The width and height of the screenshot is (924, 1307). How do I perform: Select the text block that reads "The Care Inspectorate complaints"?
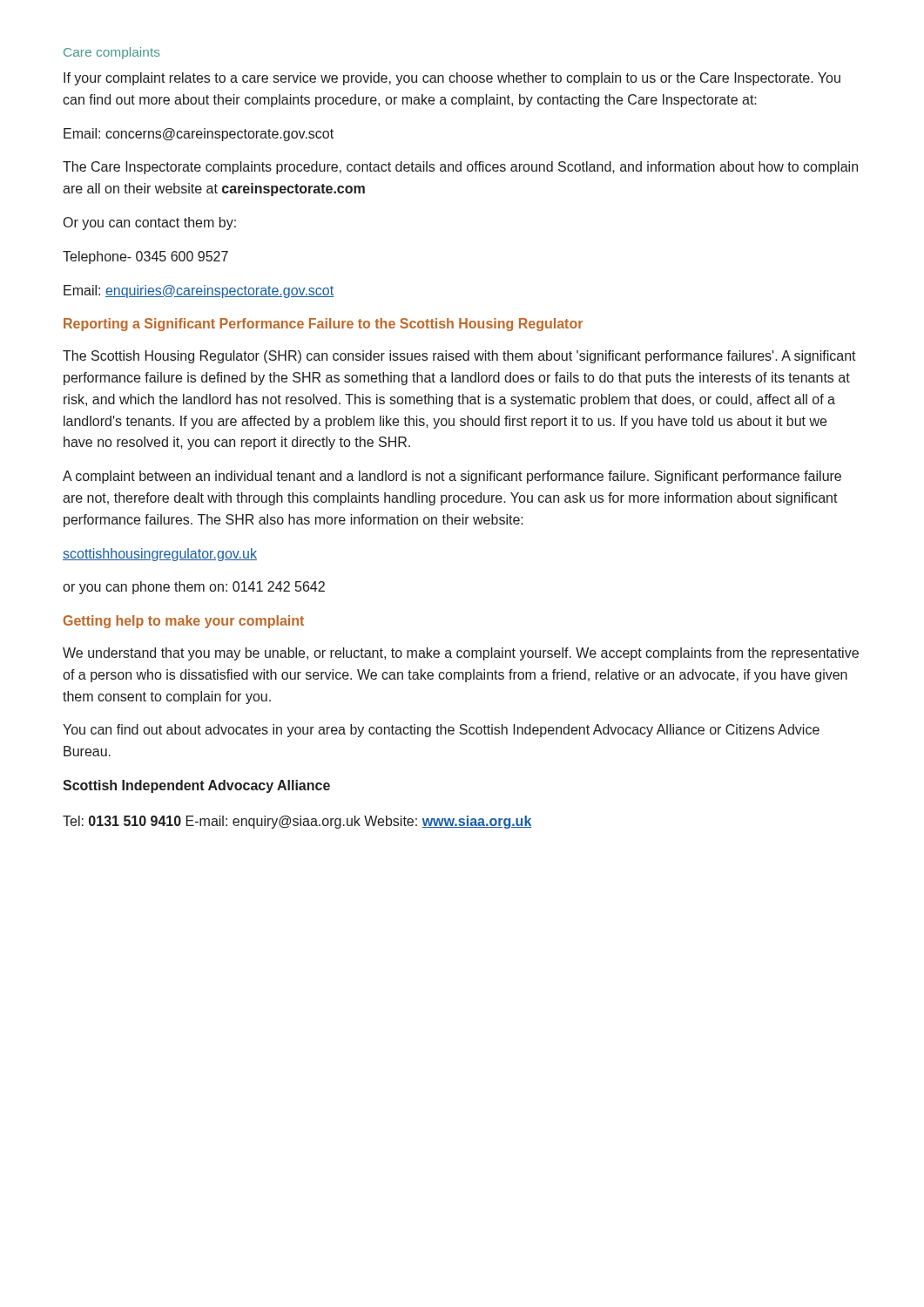462,179
